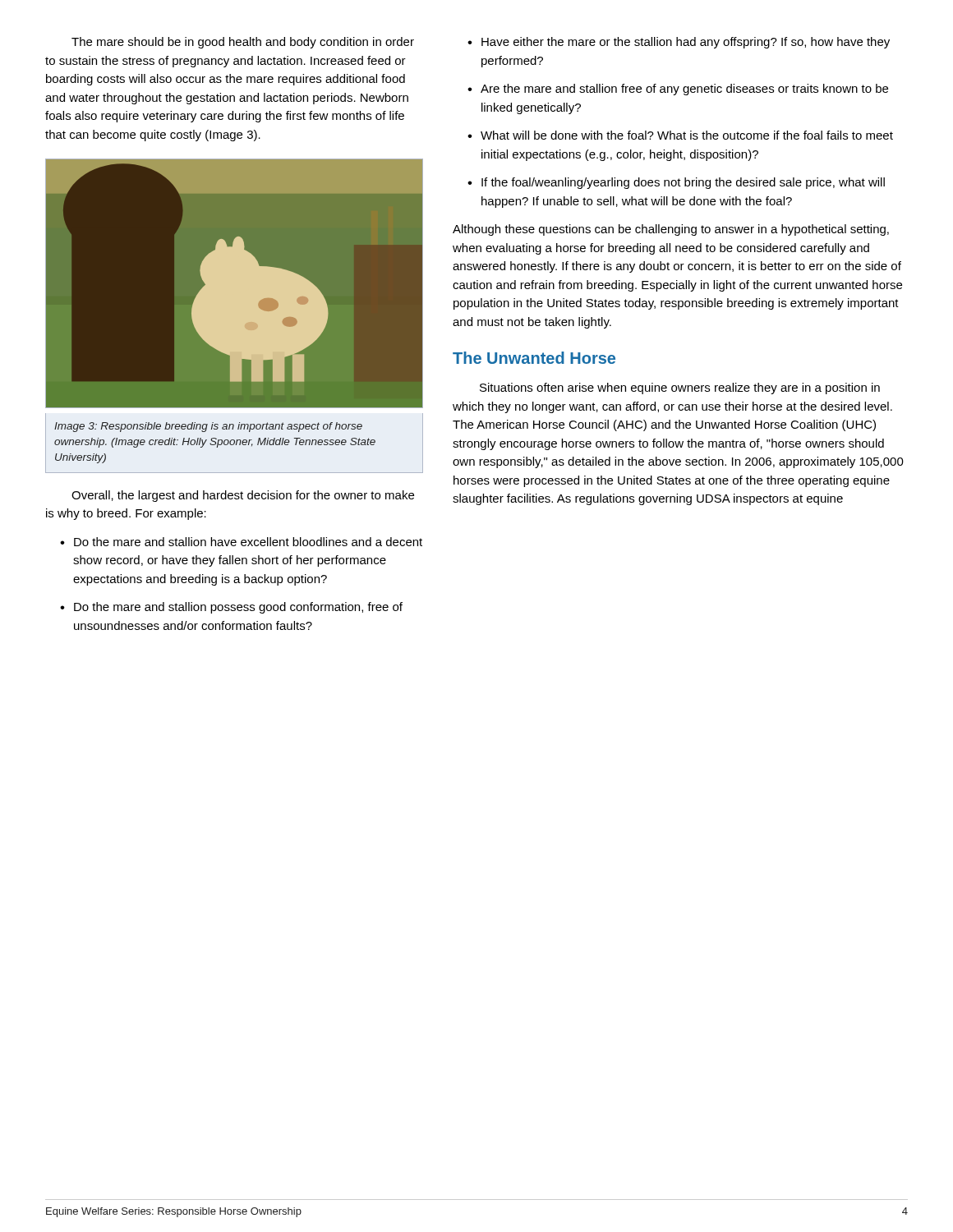This screenshot has width=953, height=1232.
Task: Navigate to the text block starting "Are the mare and stallion free of any"
Action: (694, 98)
